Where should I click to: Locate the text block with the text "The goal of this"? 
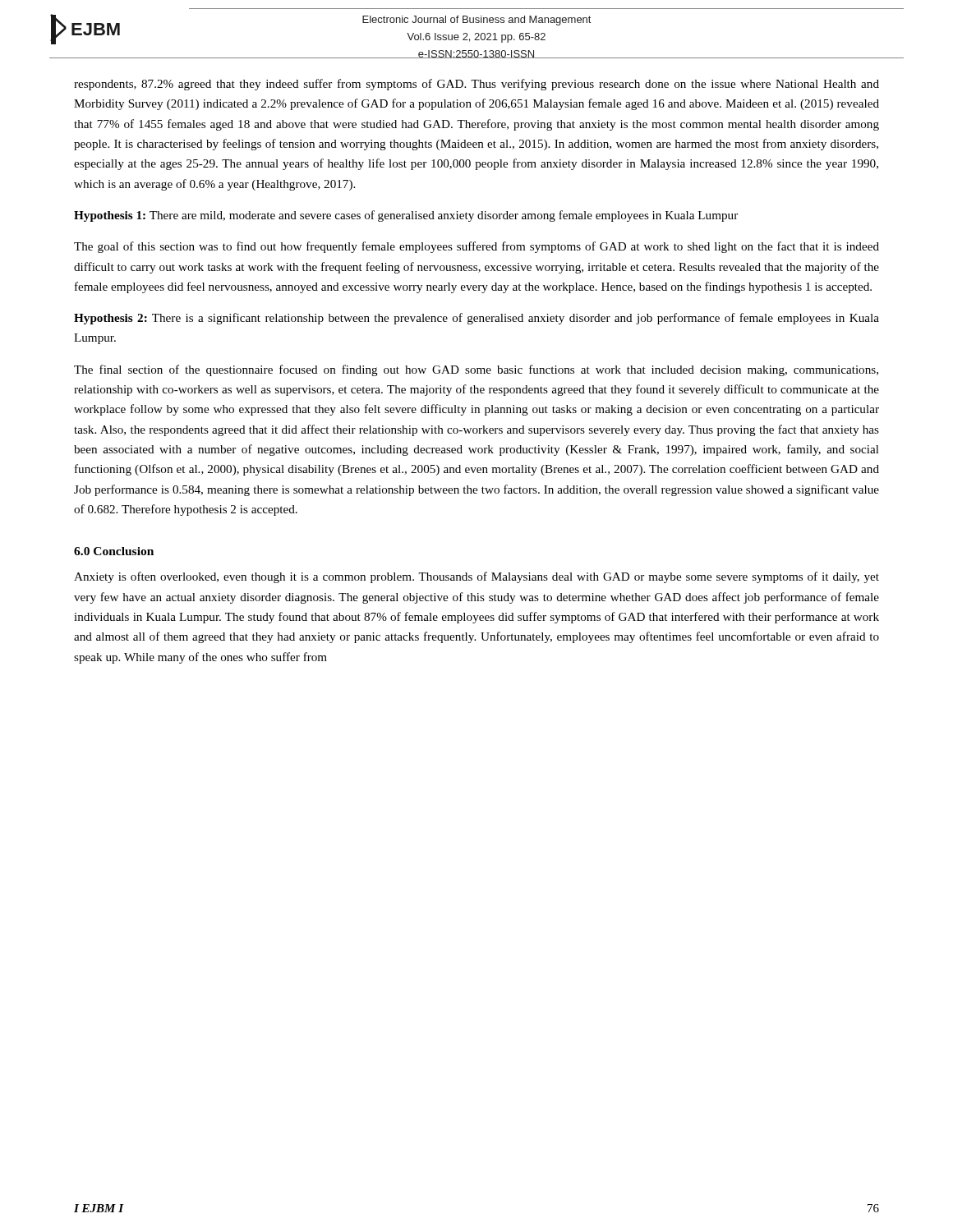476,266
